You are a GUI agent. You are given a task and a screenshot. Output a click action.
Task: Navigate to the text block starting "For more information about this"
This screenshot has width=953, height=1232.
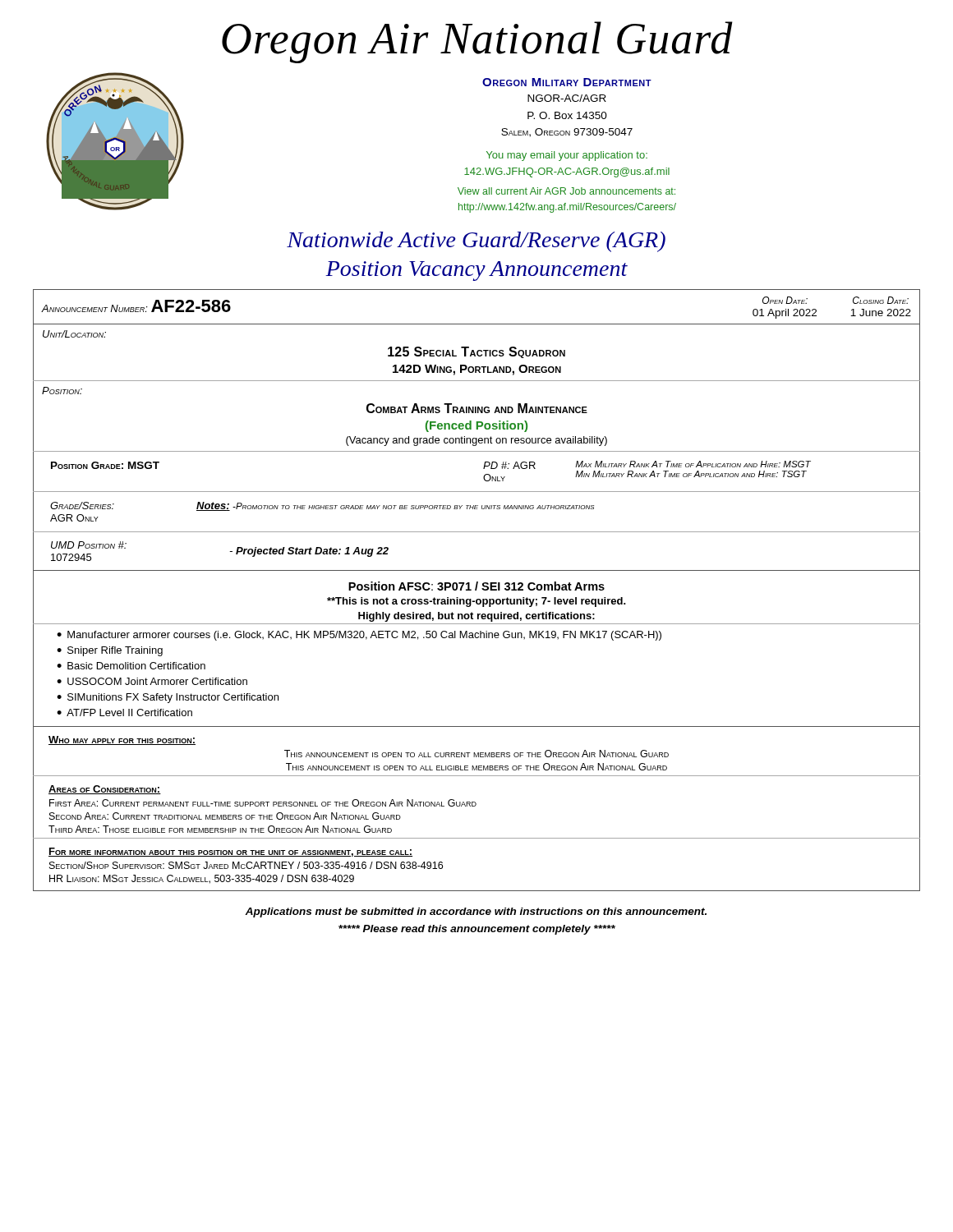[230, 852]
